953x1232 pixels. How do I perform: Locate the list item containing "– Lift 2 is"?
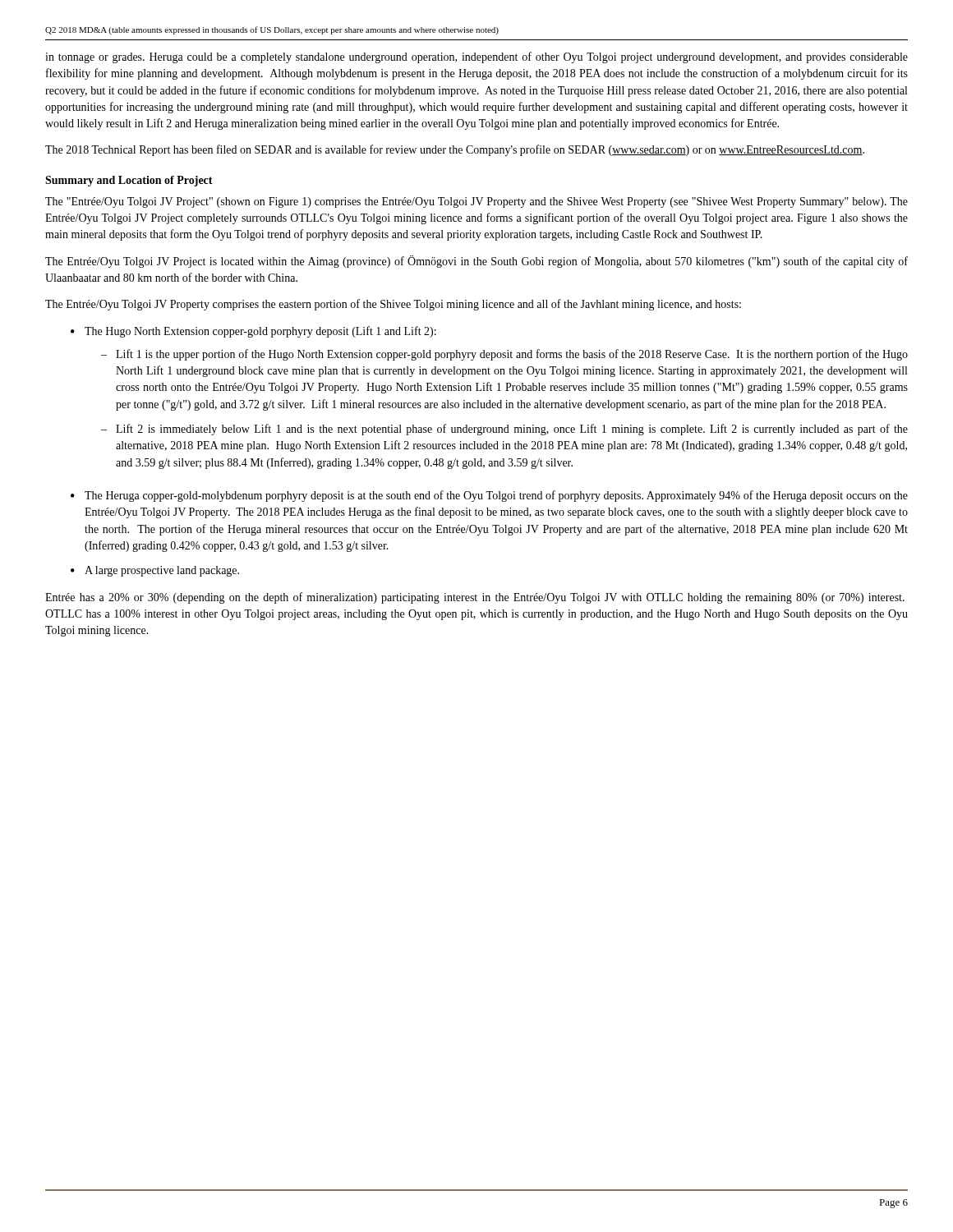click(504, 446)
